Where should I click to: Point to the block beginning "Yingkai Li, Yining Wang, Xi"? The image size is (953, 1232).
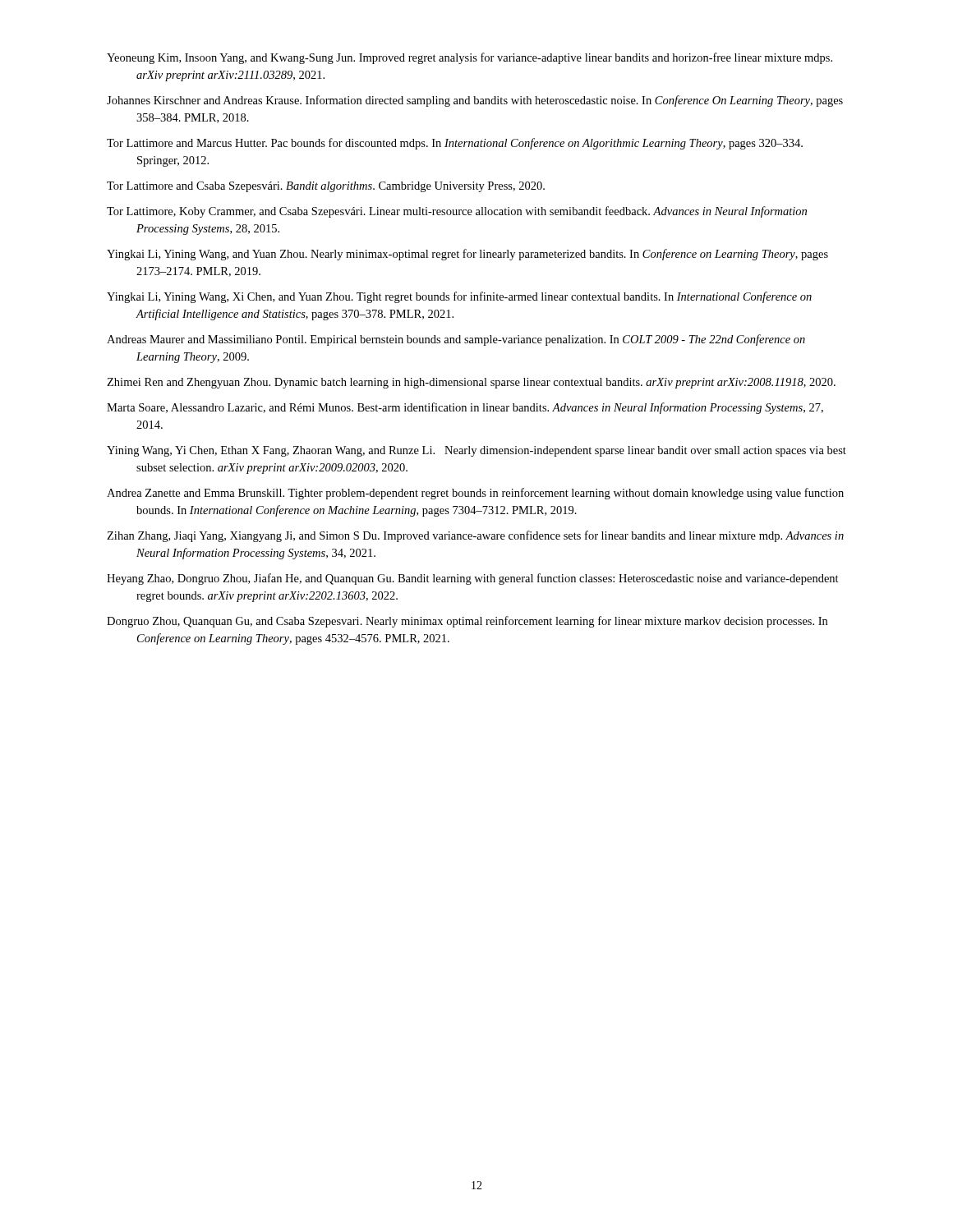pyautogui.click(x=459, y=305)
